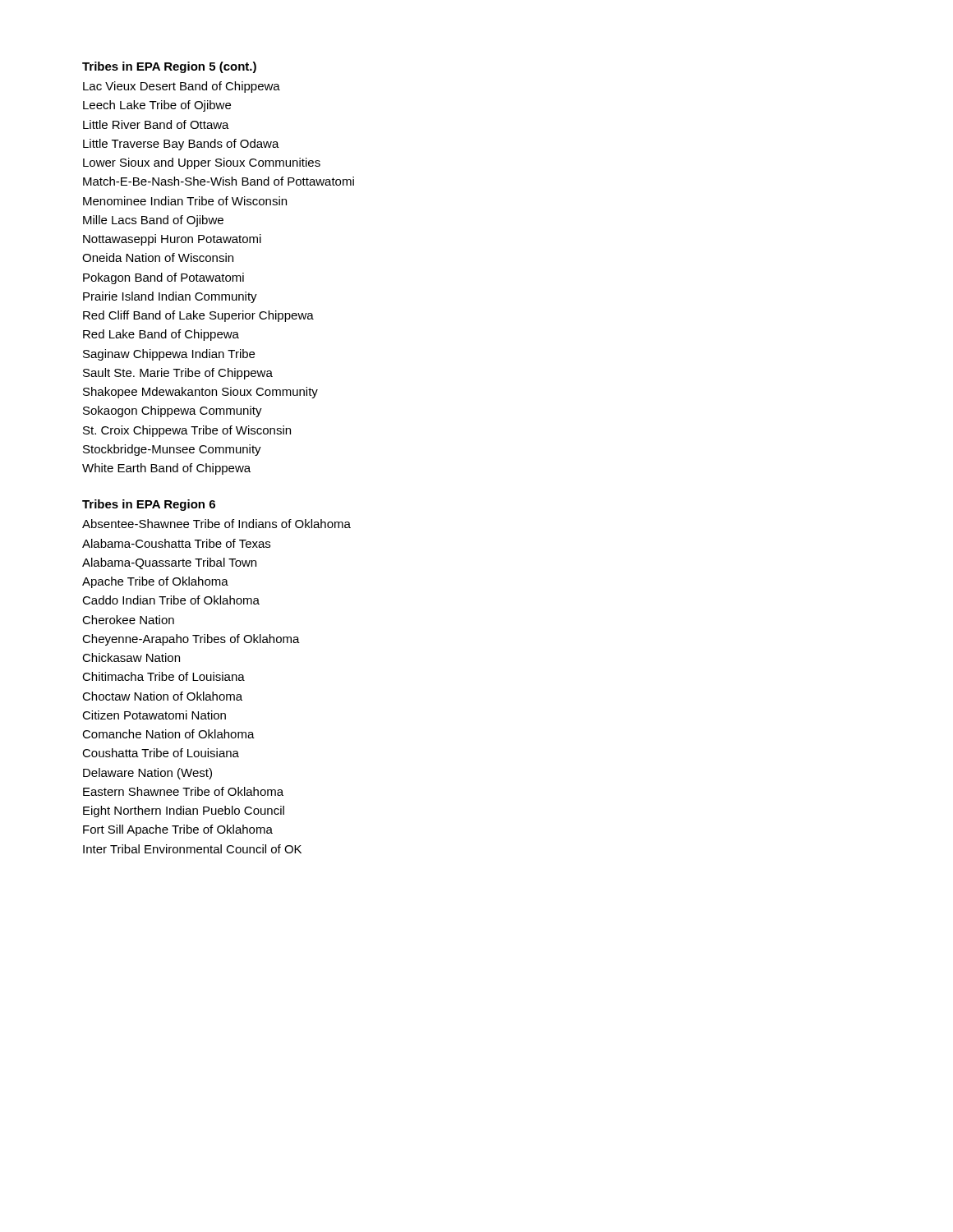Point to the block beginning "Absentee-Shawnee Tribe of Indians of"
The height and width of the screenshot is (1232, 953).
click(216, 524)
